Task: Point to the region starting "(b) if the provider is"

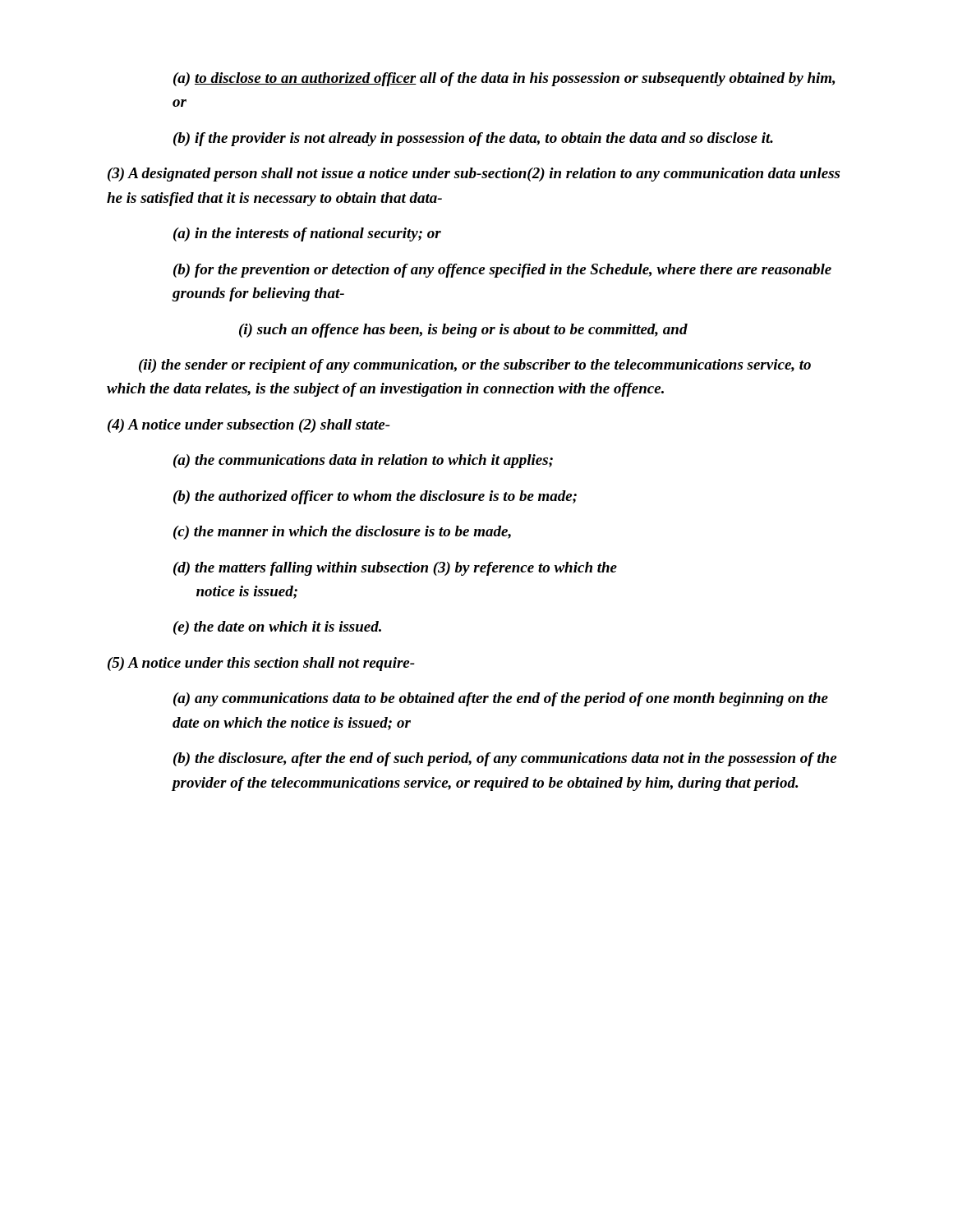Action: [x=509, y=138]
